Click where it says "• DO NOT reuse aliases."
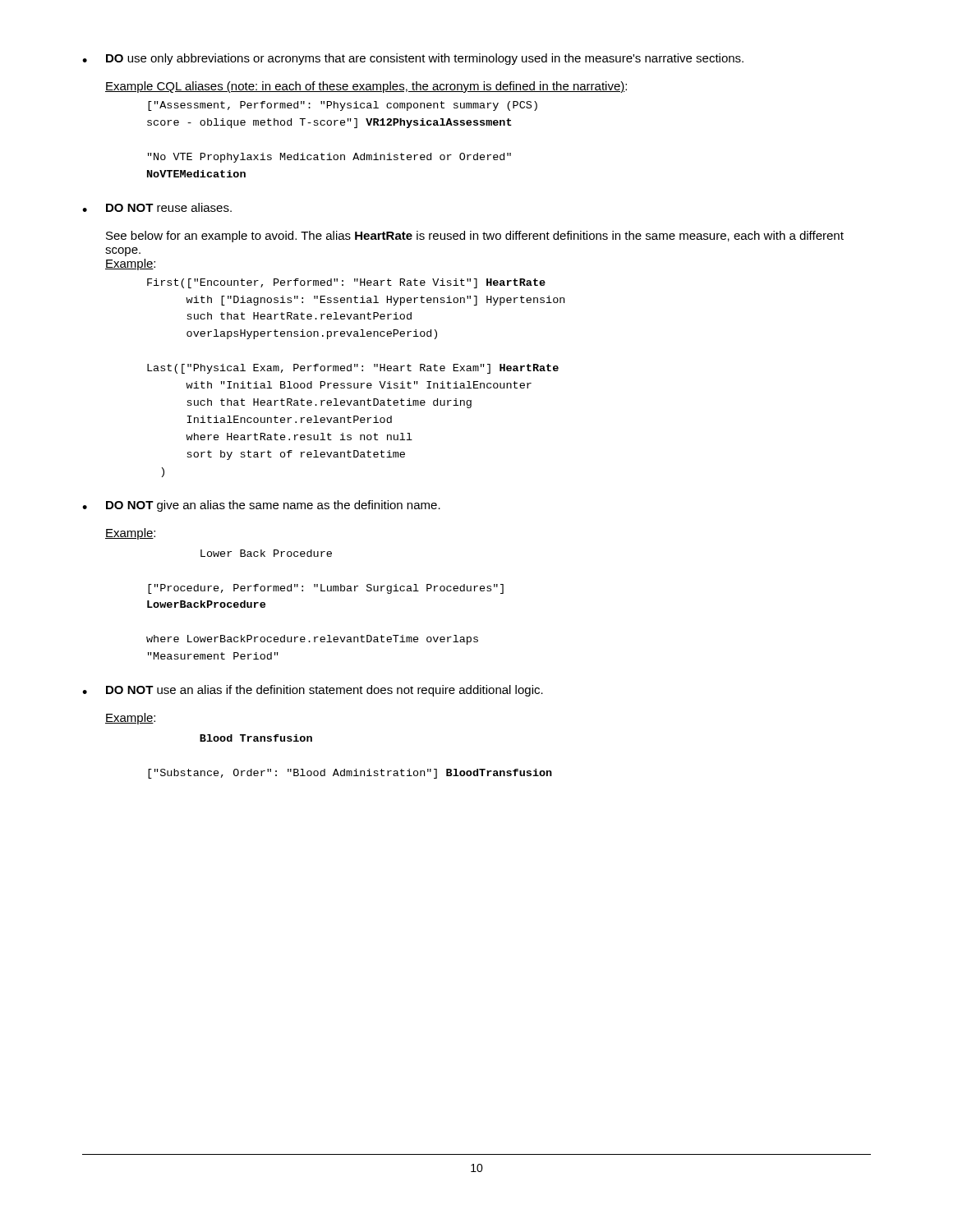Viewport: 953px width, 1232px height. coord(157,207)
